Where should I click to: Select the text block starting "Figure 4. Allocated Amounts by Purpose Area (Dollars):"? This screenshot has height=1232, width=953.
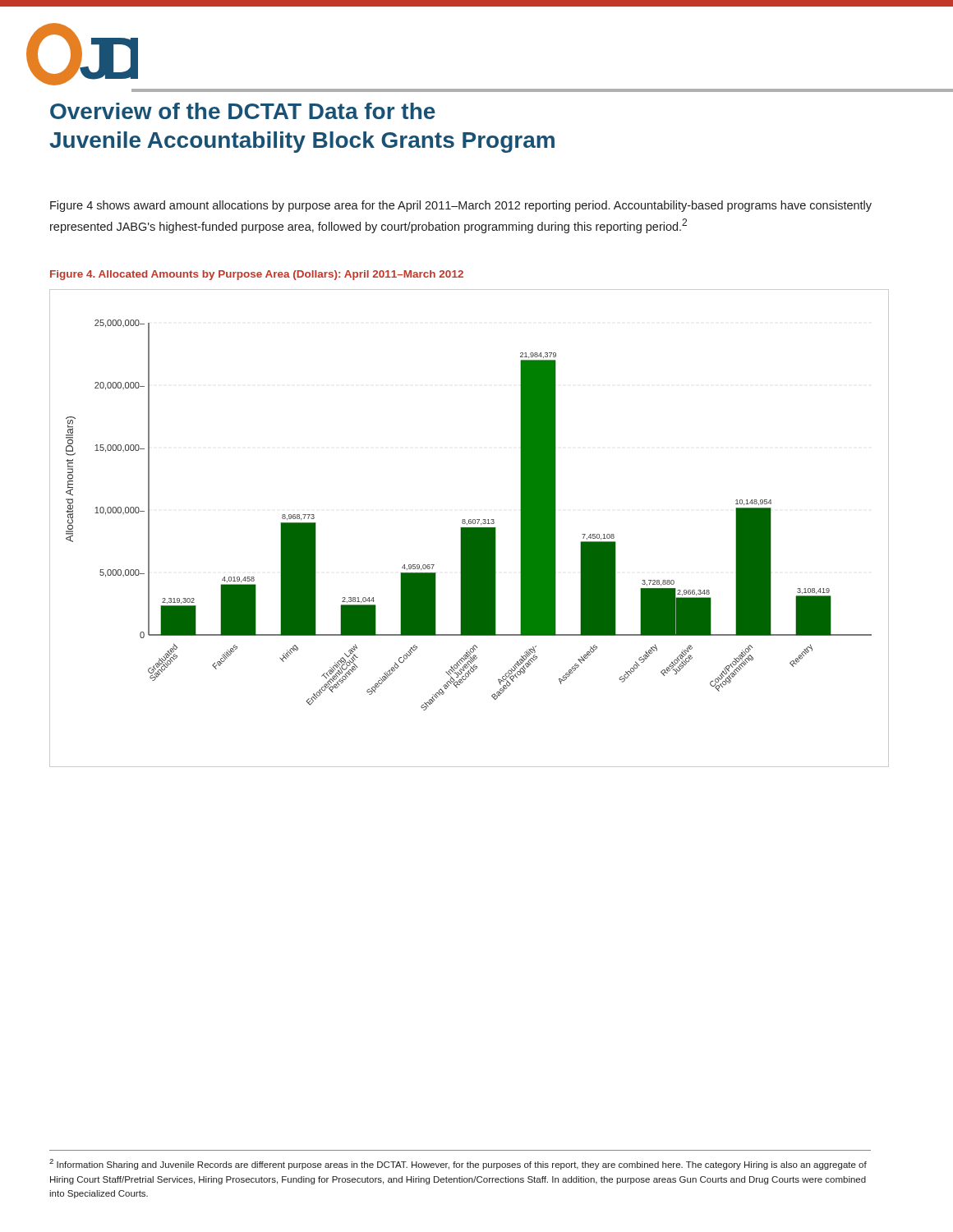pyautogui.click(x=256, y=274)
